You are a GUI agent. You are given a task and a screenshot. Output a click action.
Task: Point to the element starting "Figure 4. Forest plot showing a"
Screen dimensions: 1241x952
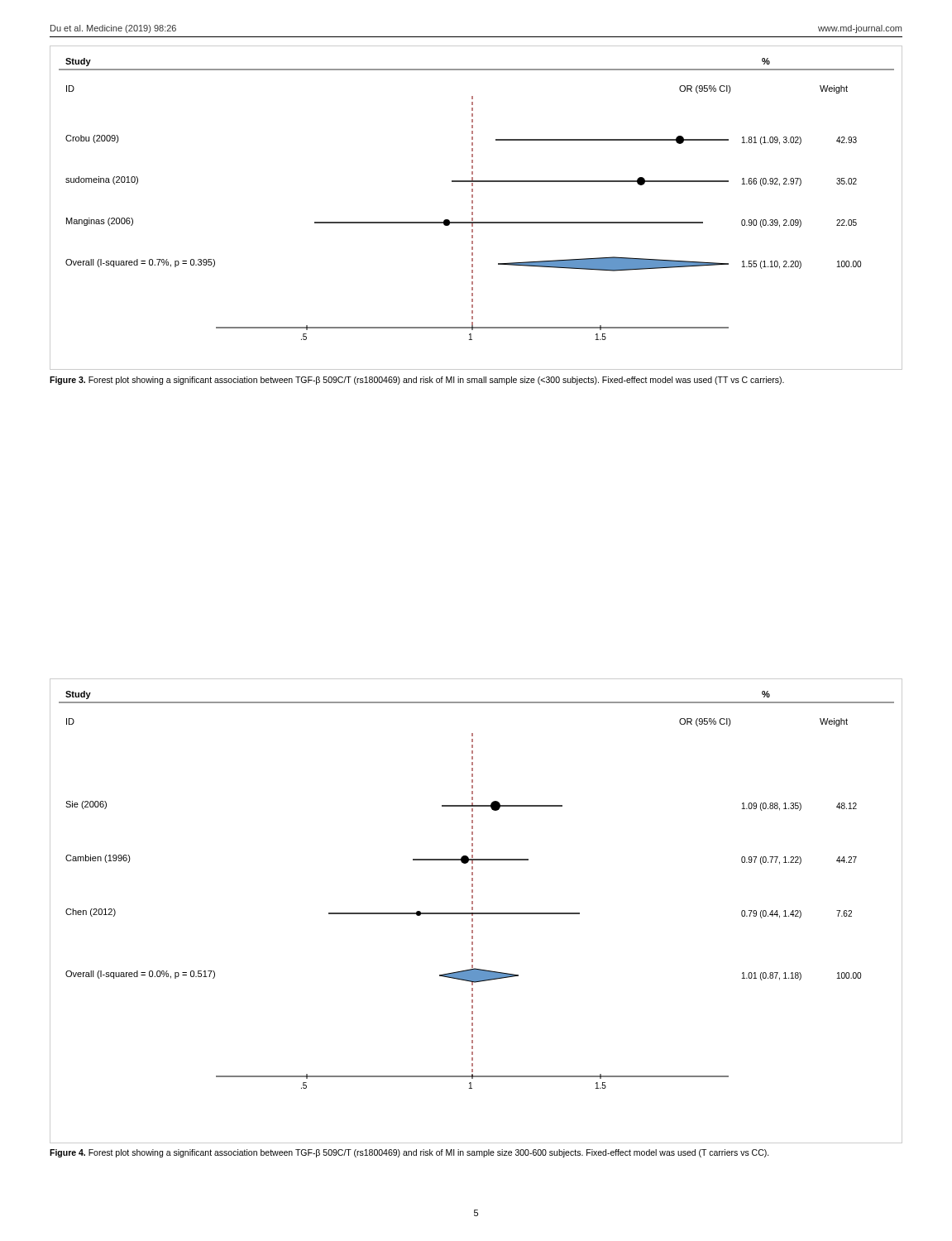coord(409,1153)
